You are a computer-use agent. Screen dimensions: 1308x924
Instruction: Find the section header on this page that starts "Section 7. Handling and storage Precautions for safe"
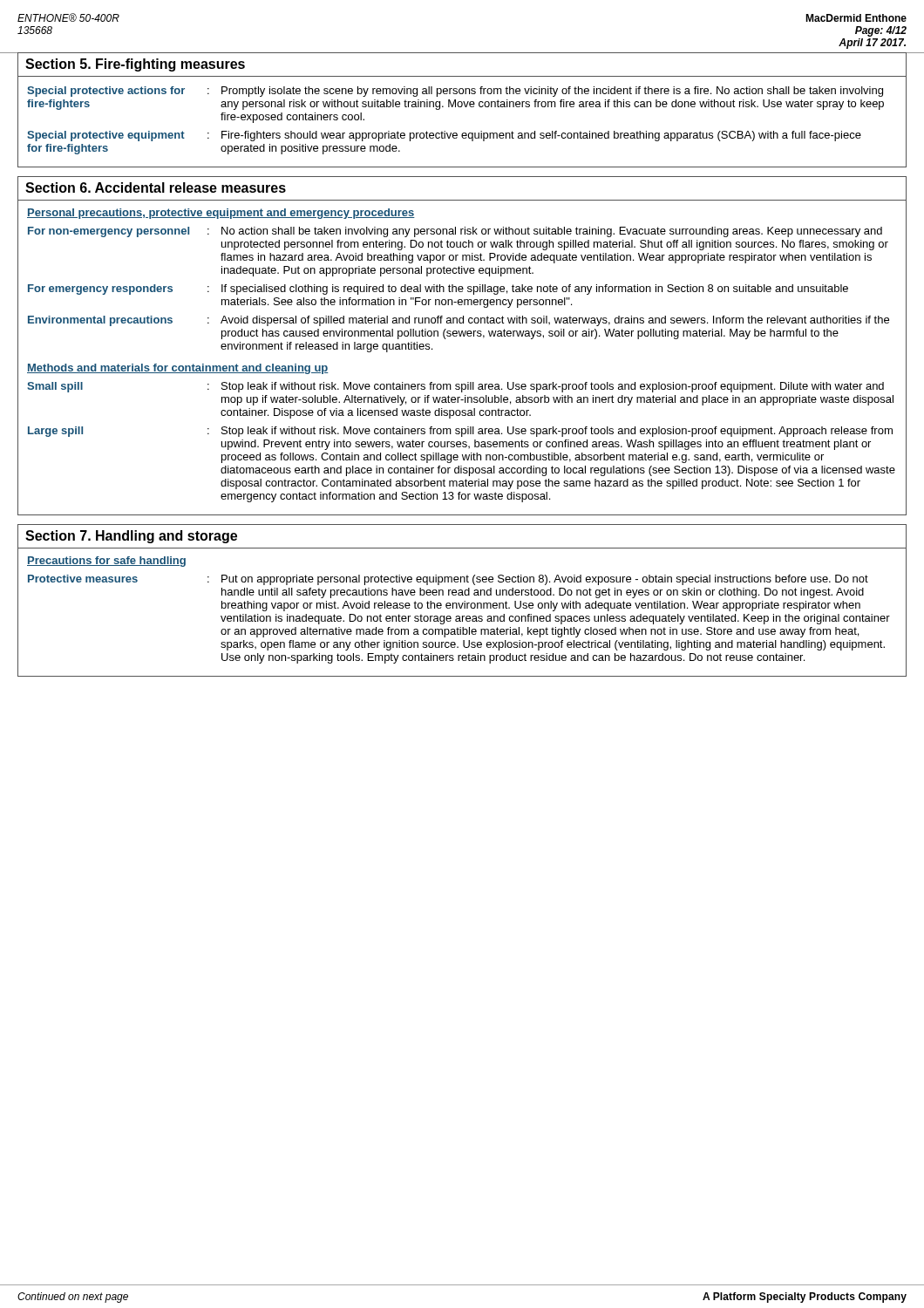coord(462,600)
